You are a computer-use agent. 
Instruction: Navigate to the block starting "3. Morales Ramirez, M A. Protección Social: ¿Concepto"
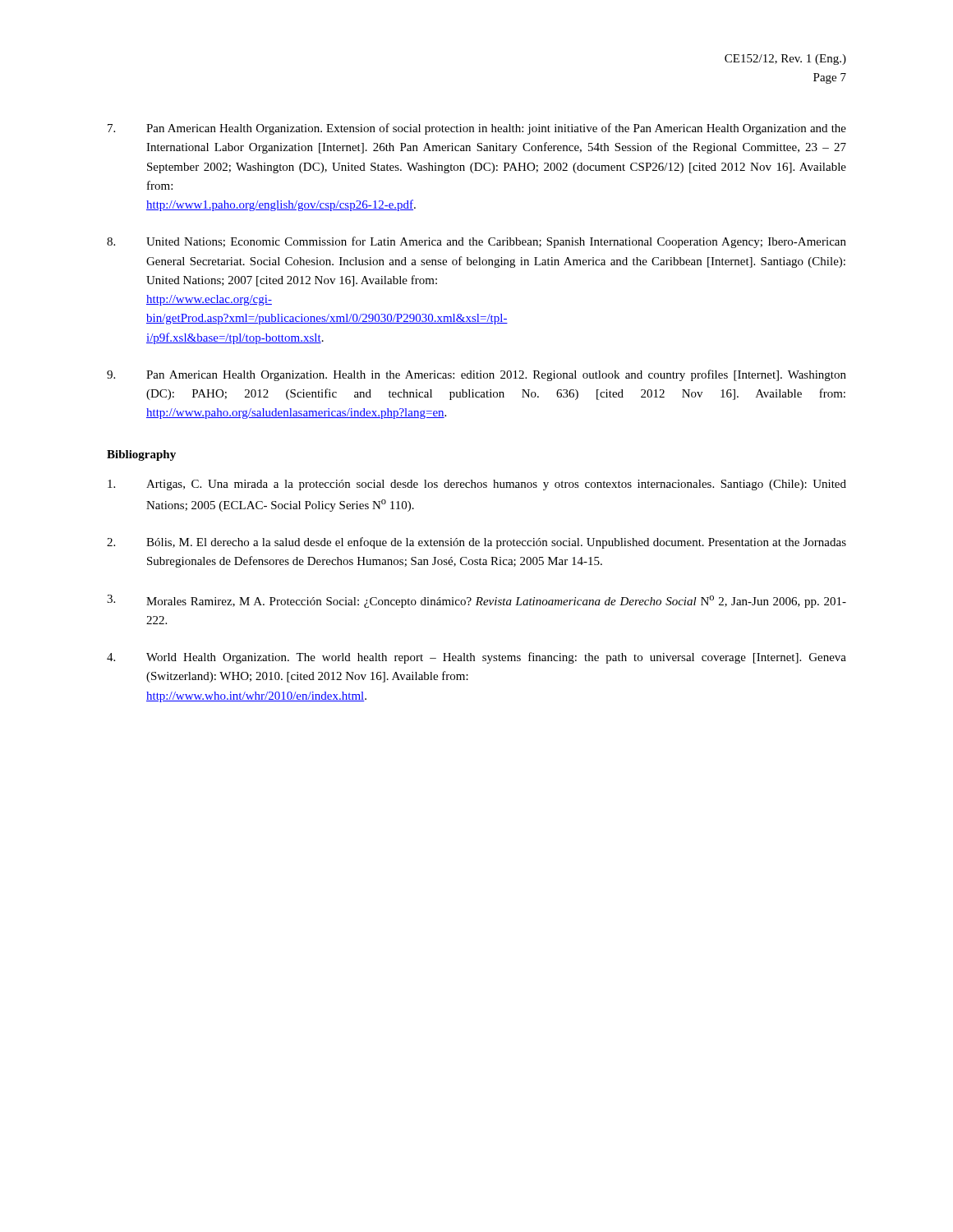click(x=476, y=610)
